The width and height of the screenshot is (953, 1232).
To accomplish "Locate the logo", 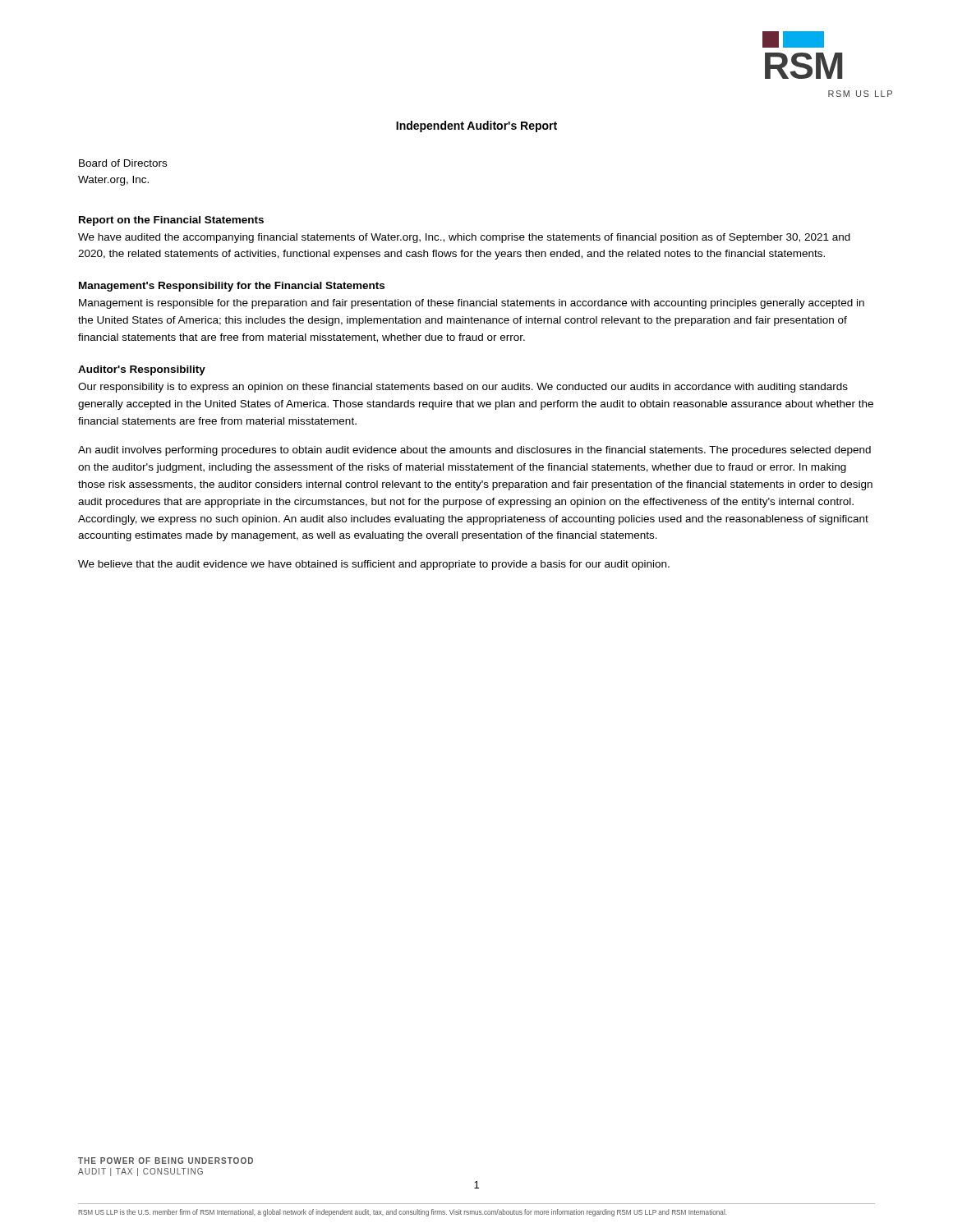I will coord(828,65).
